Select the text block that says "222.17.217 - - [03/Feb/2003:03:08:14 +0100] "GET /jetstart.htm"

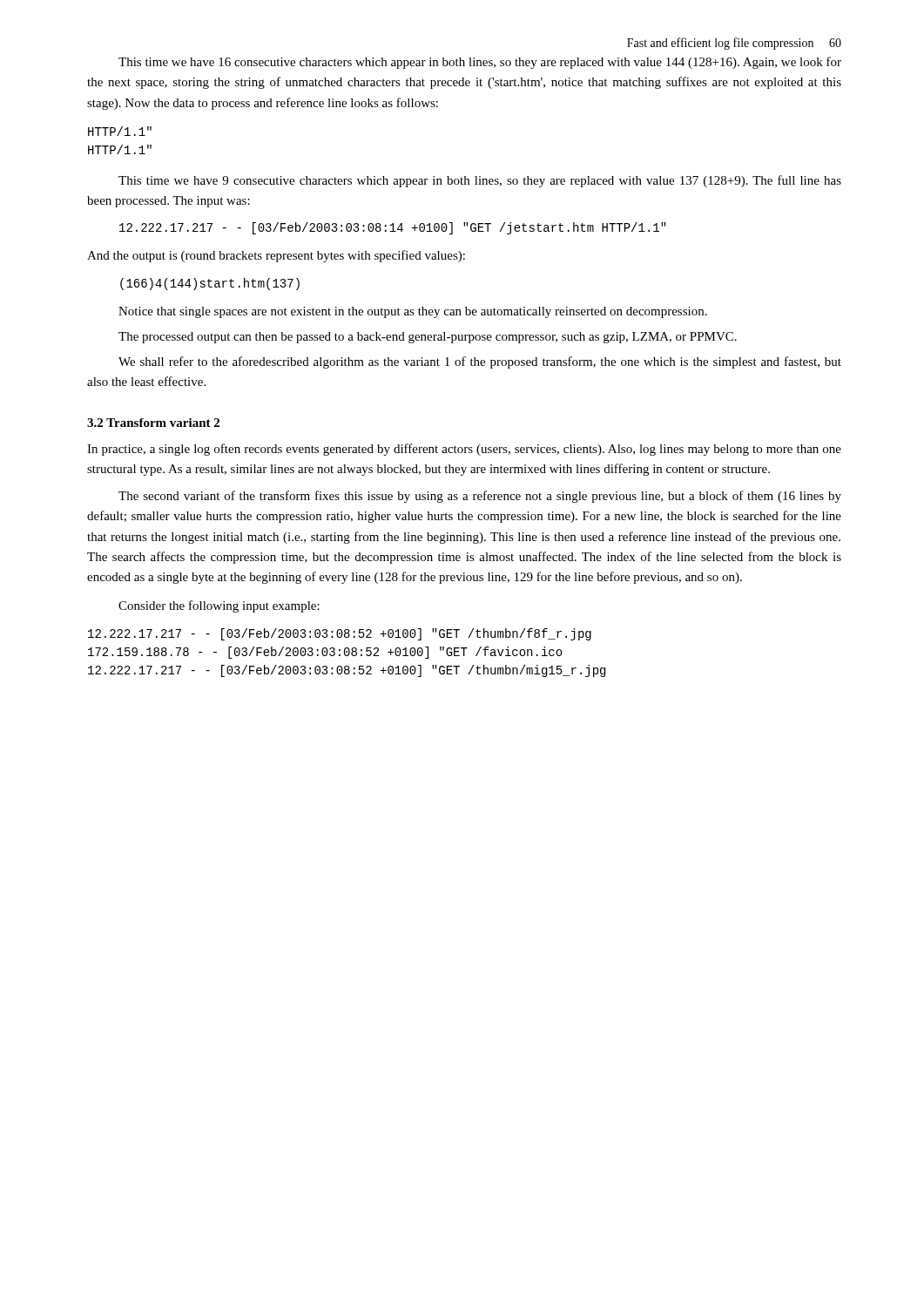480,229
